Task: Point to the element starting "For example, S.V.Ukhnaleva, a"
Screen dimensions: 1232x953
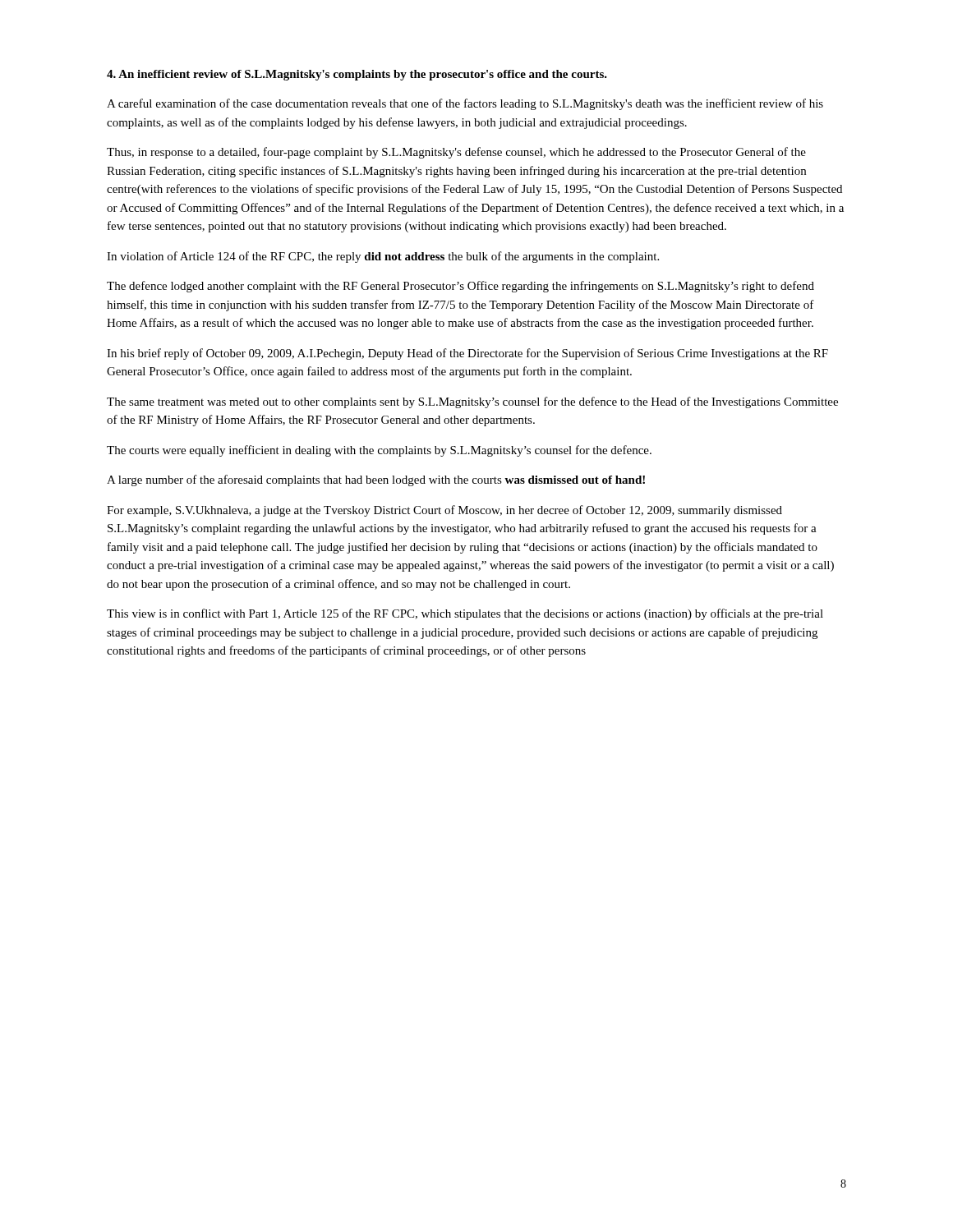Action: (x=471, y=547)
